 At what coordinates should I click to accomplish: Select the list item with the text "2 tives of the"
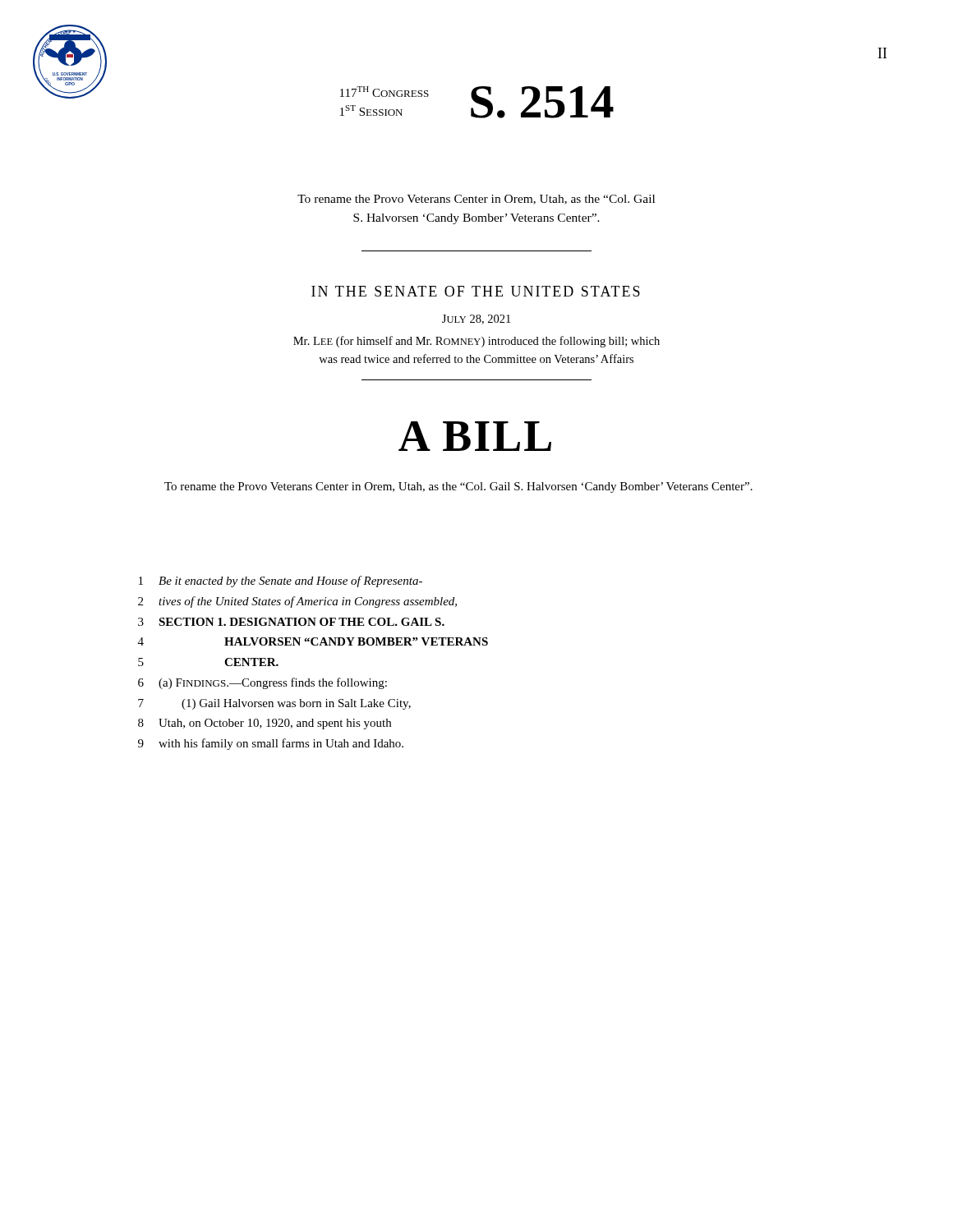click(x=297, y=602)
